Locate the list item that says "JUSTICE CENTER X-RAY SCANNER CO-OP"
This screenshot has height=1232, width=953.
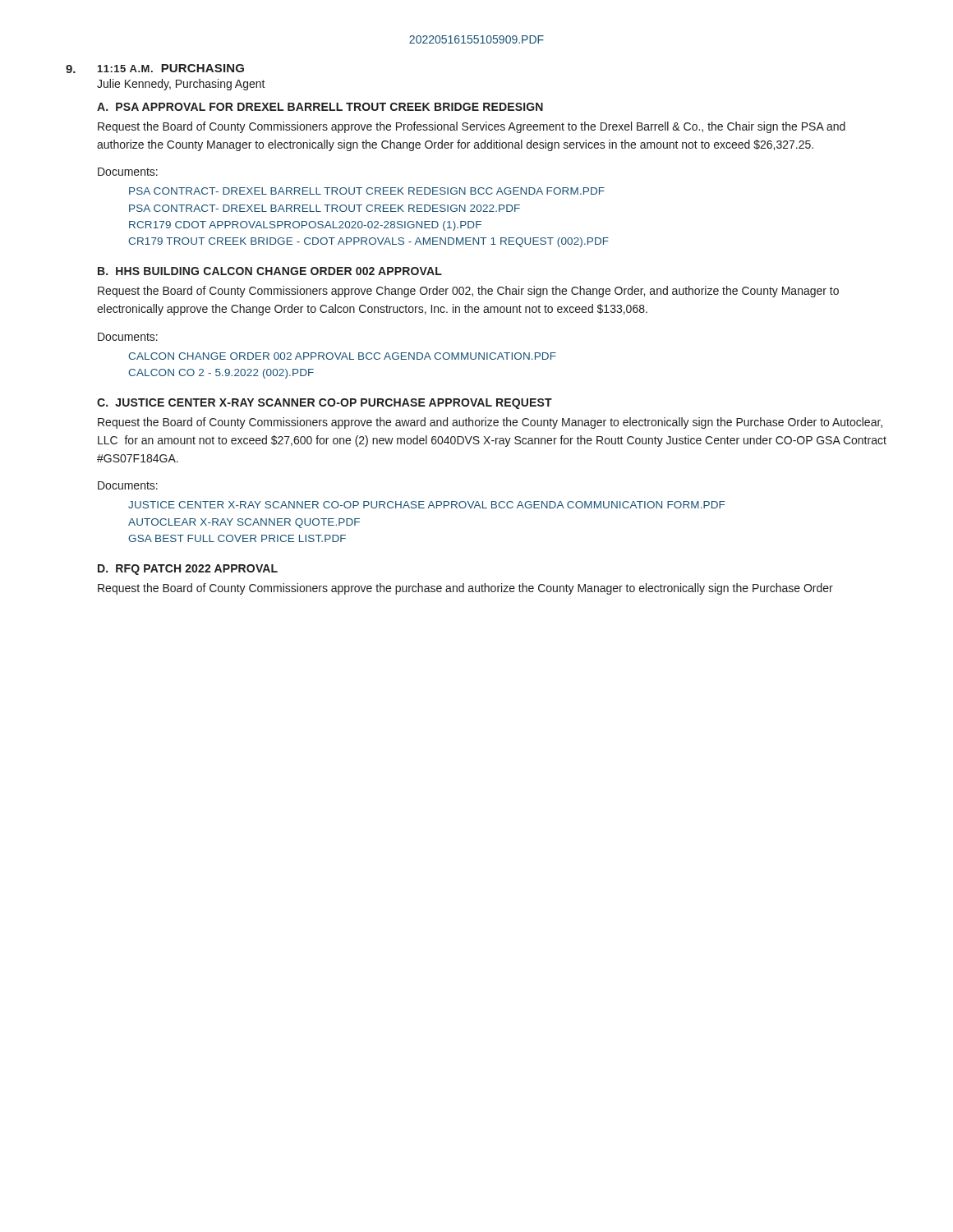(508, 505)
